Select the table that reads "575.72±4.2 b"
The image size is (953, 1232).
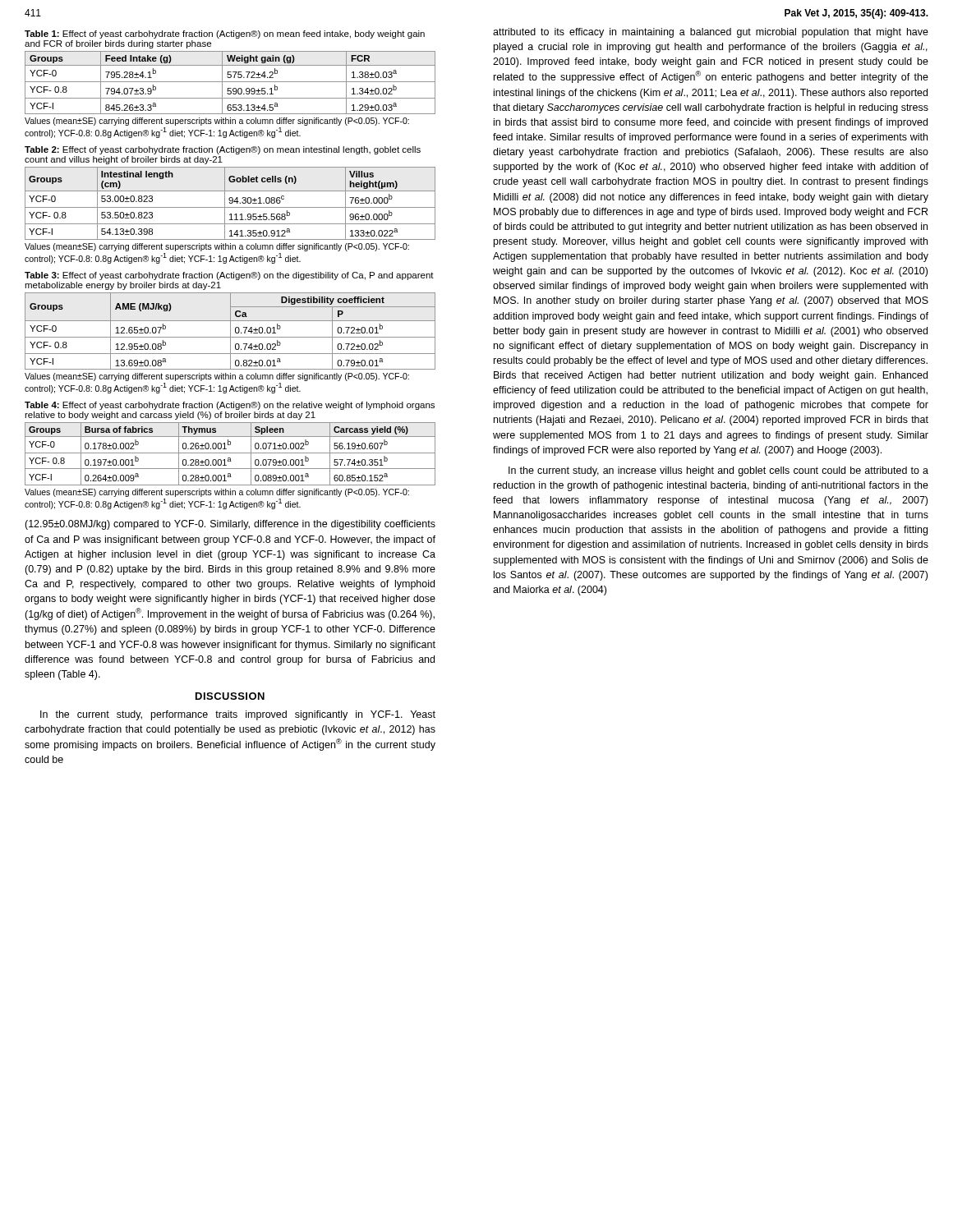tap(230, 83)
